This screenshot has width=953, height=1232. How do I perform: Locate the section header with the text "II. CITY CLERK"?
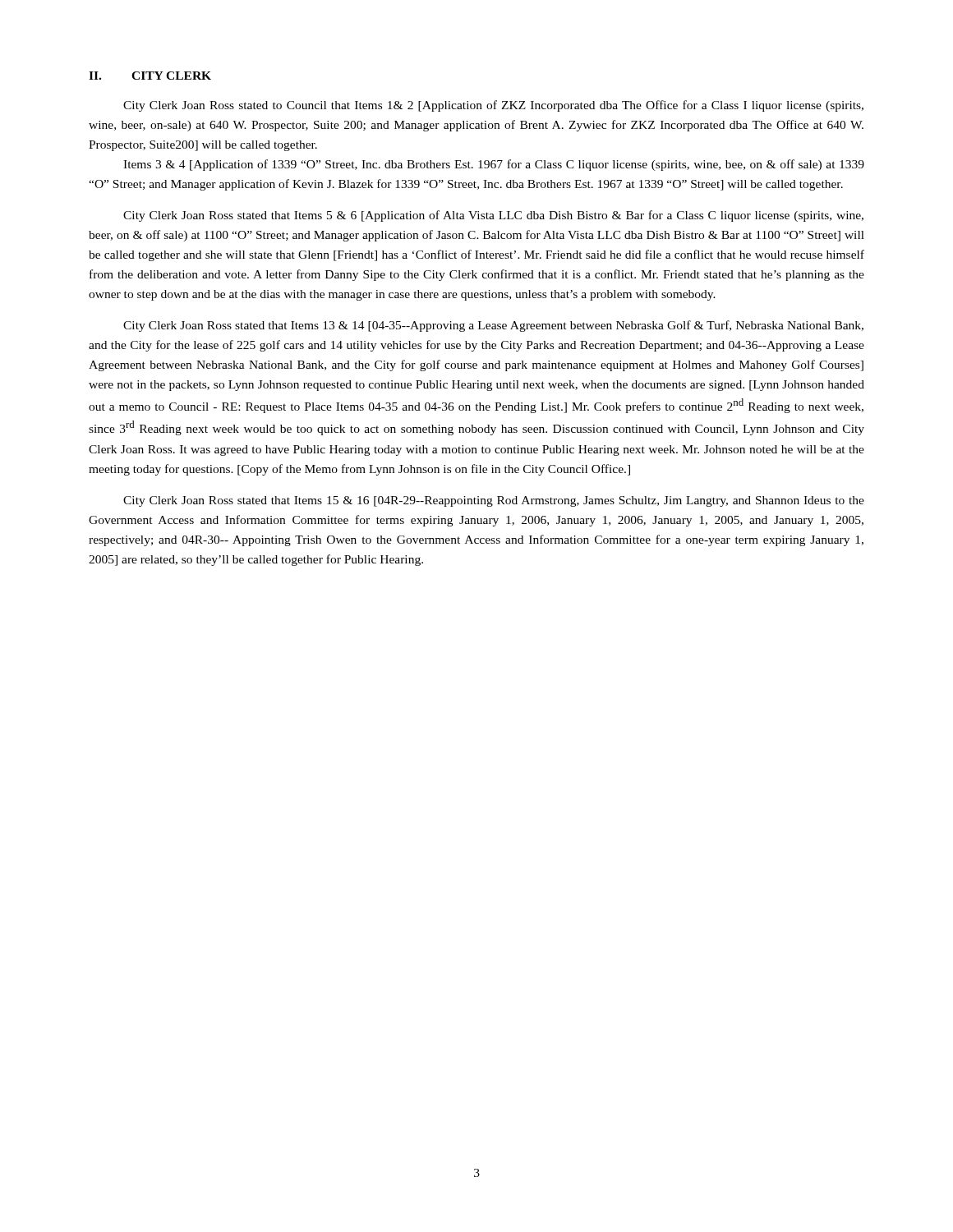tap(150, 76)
